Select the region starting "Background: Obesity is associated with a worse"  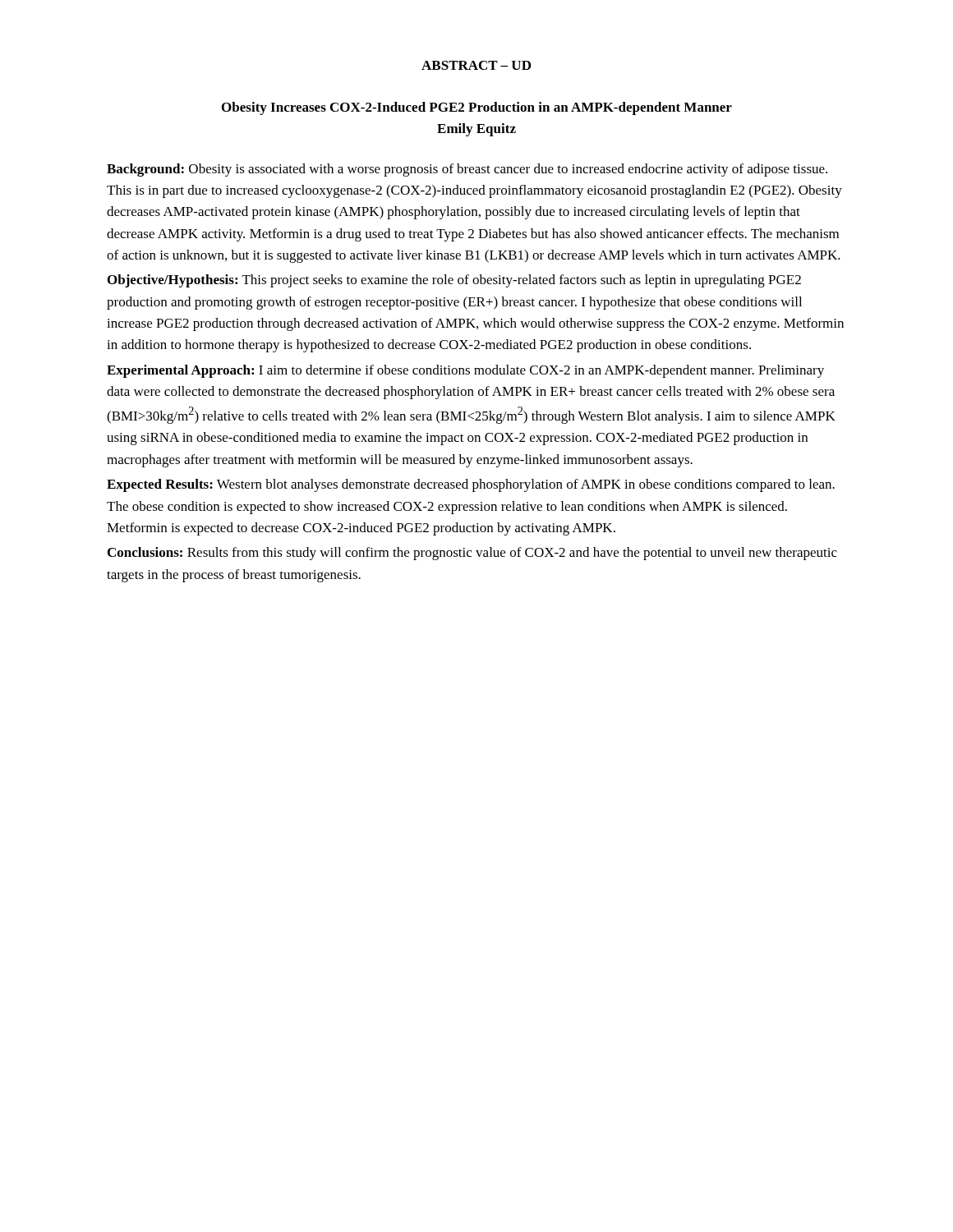point(476,372)
